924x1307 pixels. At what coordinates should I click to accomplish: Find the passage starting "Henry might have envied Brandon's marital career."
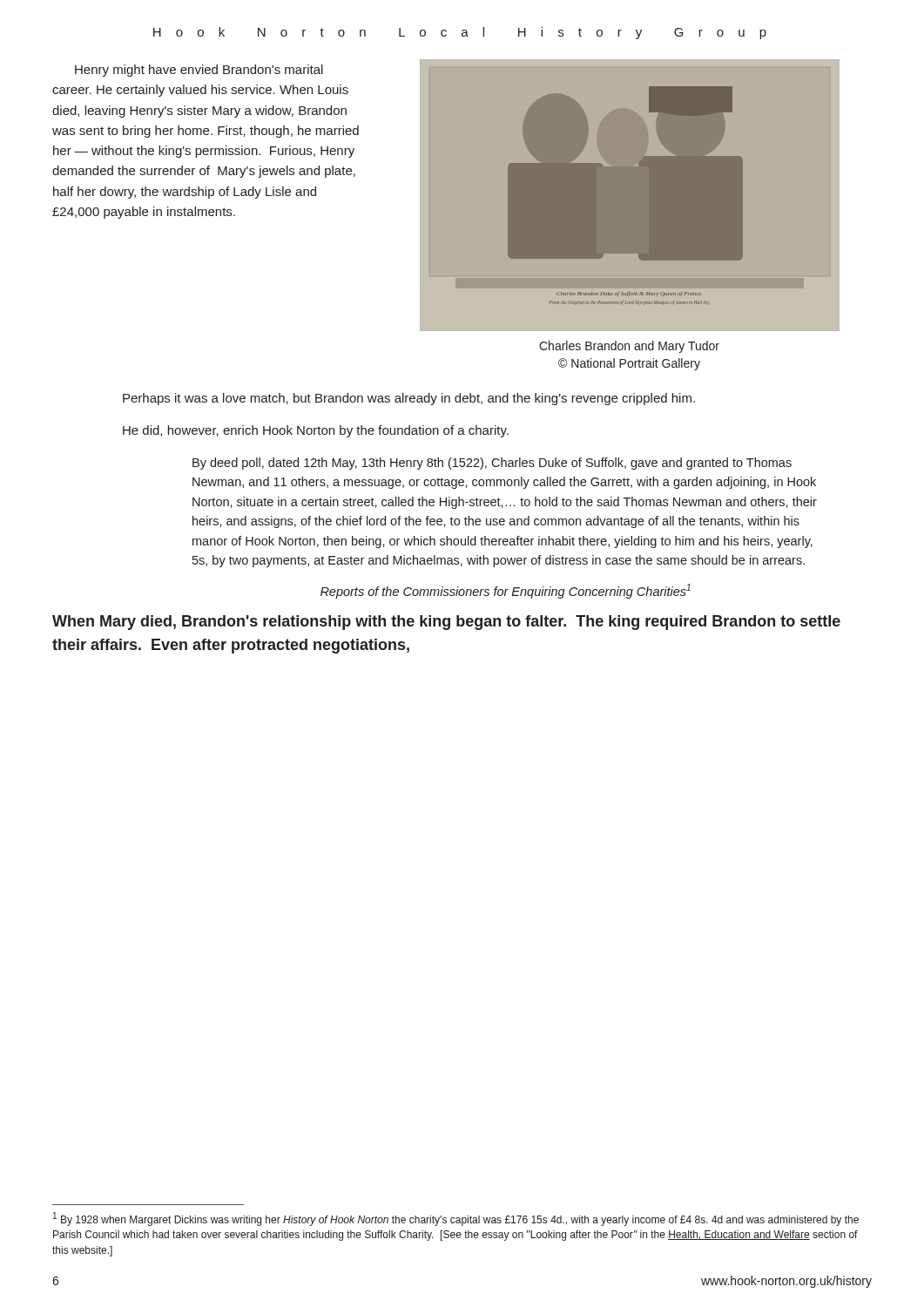[x=206, y=140]
